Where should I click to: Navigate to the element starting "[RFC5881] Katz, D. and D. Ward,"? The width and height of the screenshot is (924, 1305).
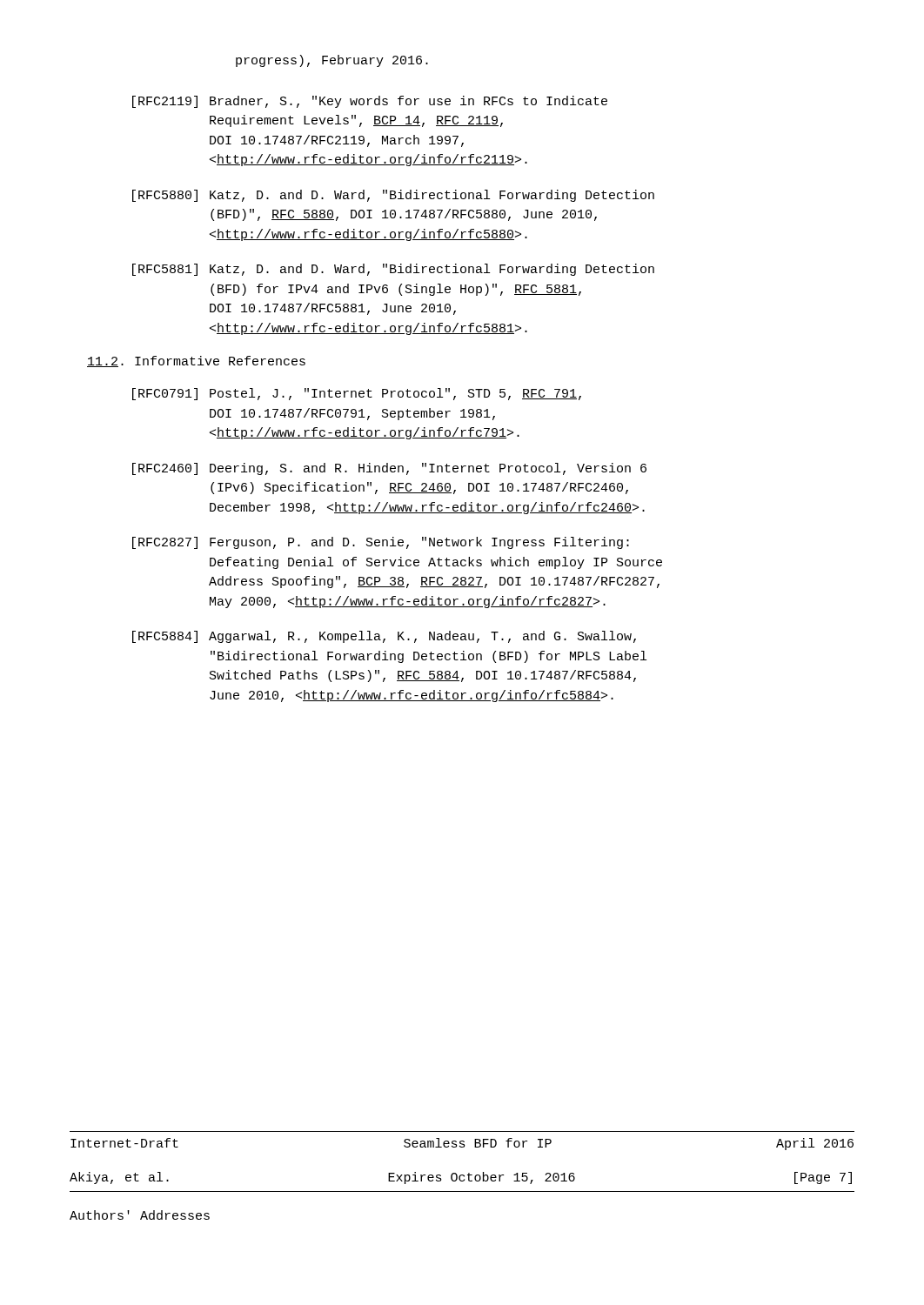466,300
